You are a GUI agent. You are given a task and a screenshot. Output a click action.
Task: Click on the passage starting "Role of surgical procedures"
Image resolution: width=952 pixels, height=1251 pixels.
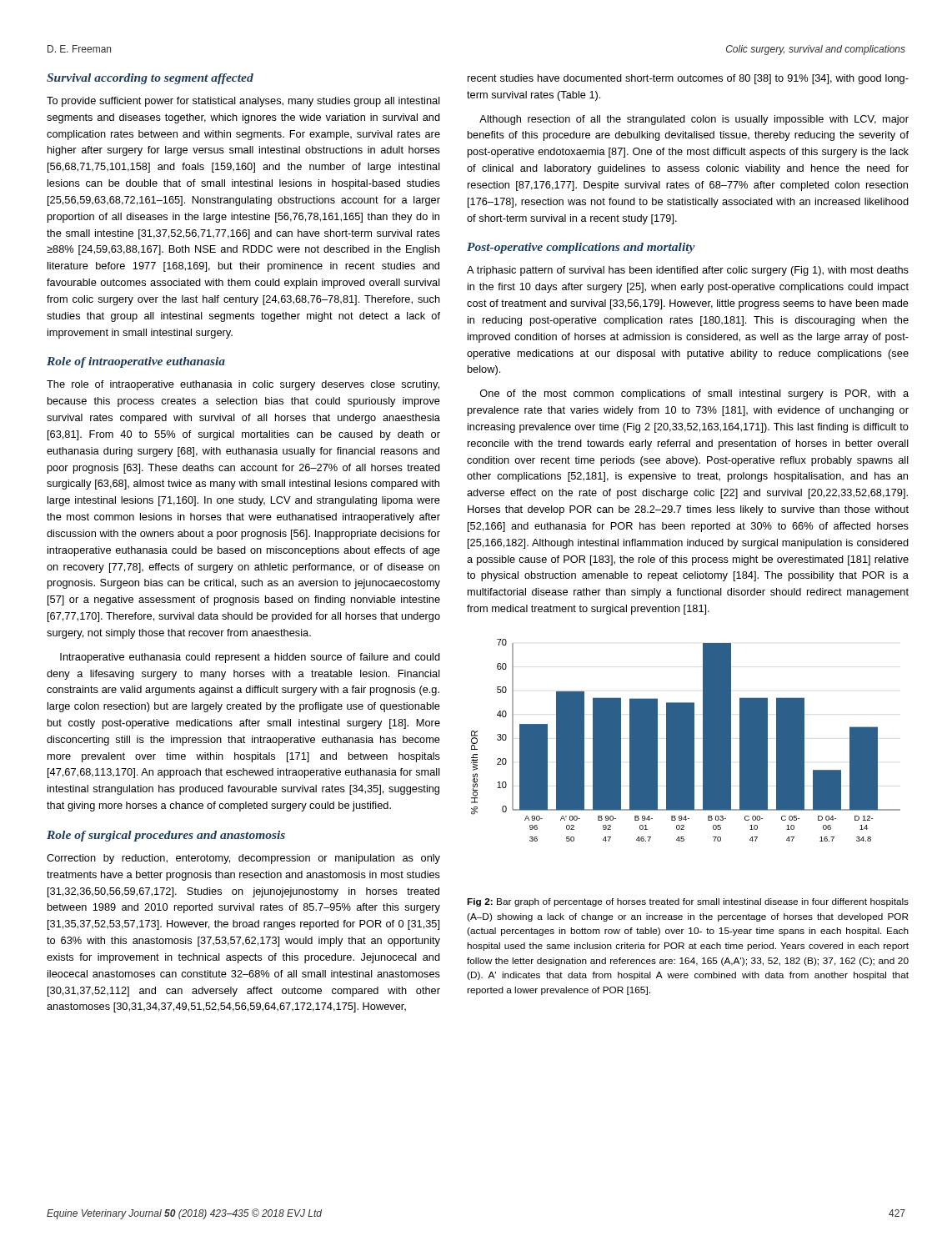tap(166, 834)
